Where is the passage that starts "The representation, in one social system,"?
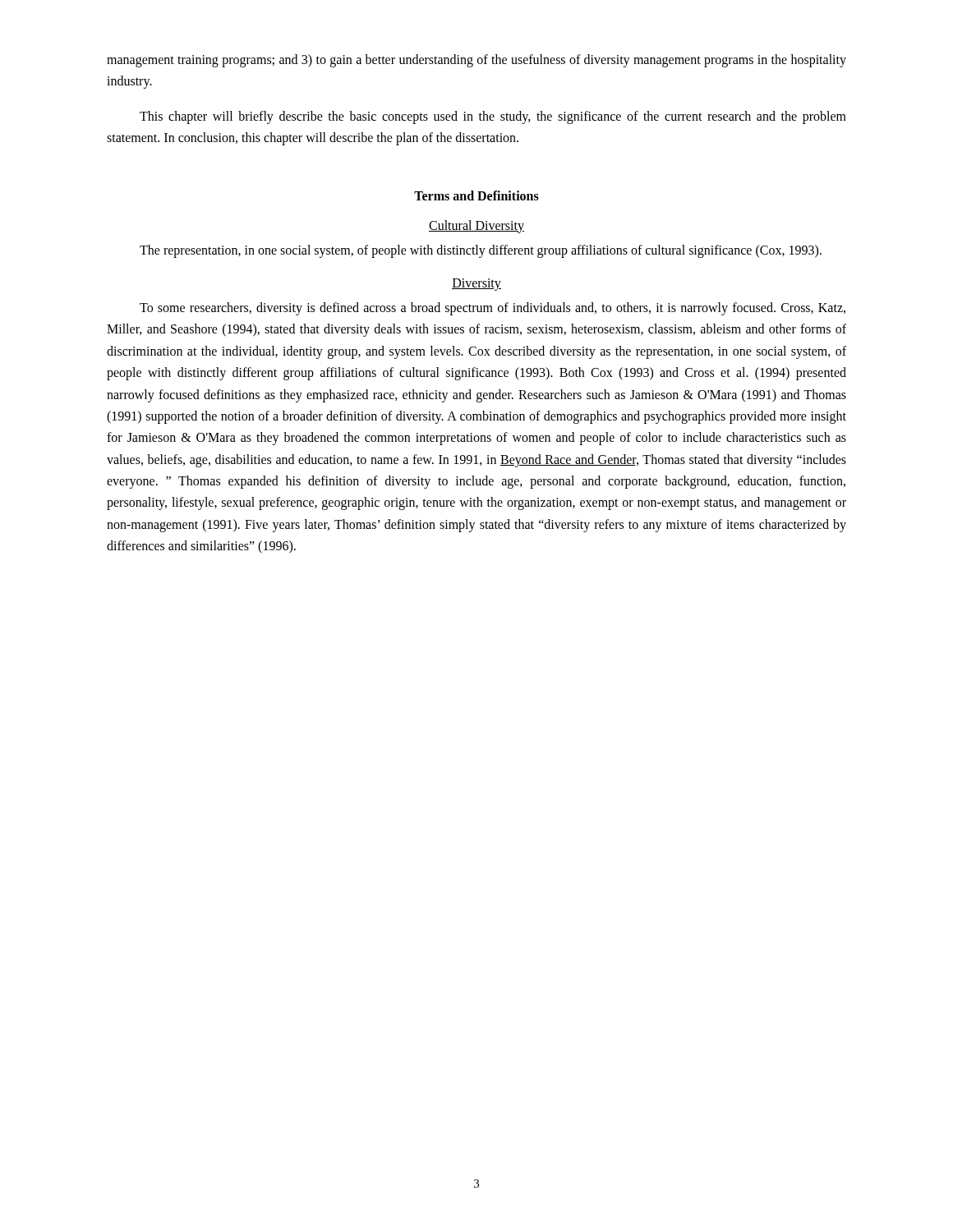Screen dimensions: 1232x953 (481, 250)
